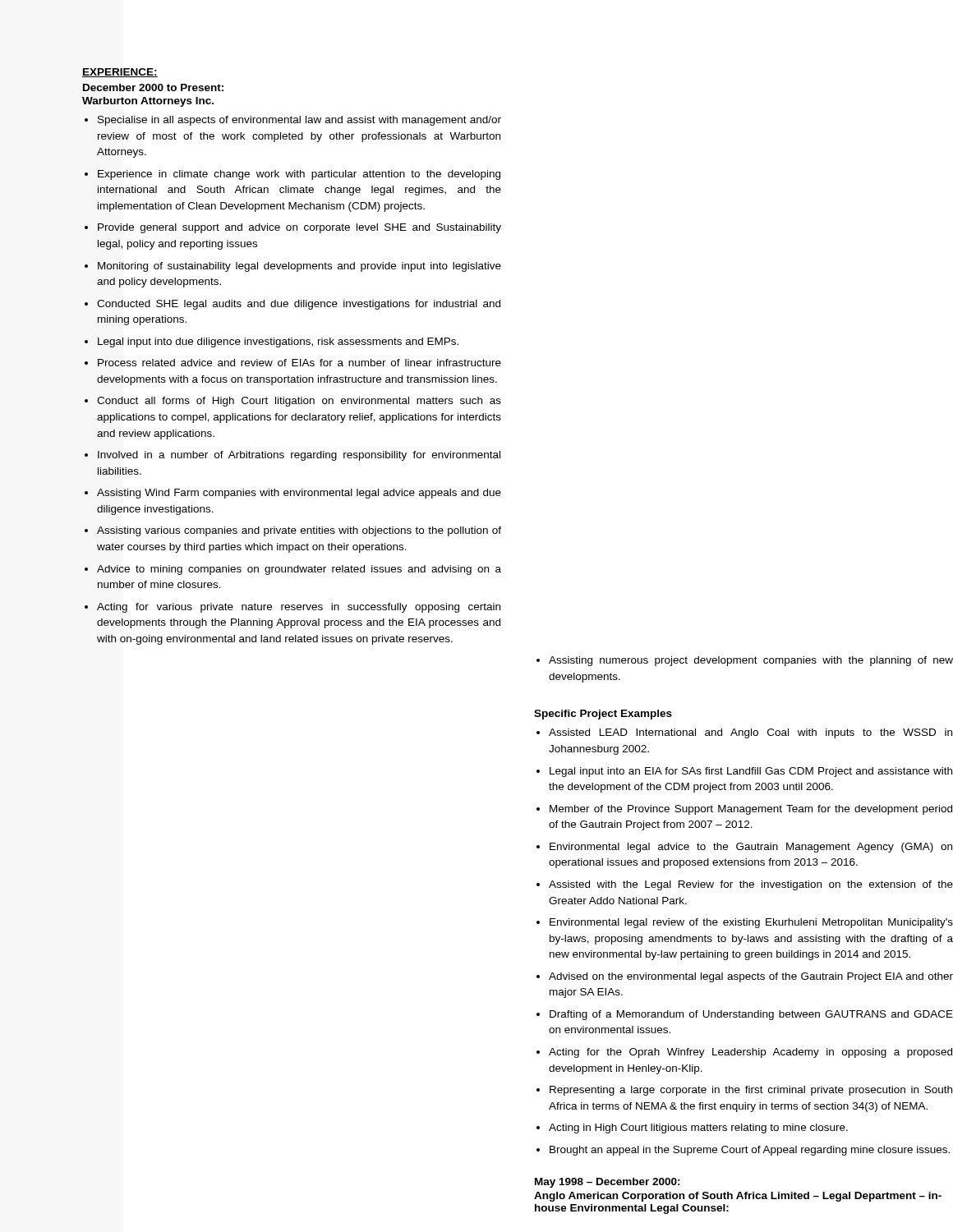
Task: Locate the text starting "Process related advice"
Action: (299, 371)
